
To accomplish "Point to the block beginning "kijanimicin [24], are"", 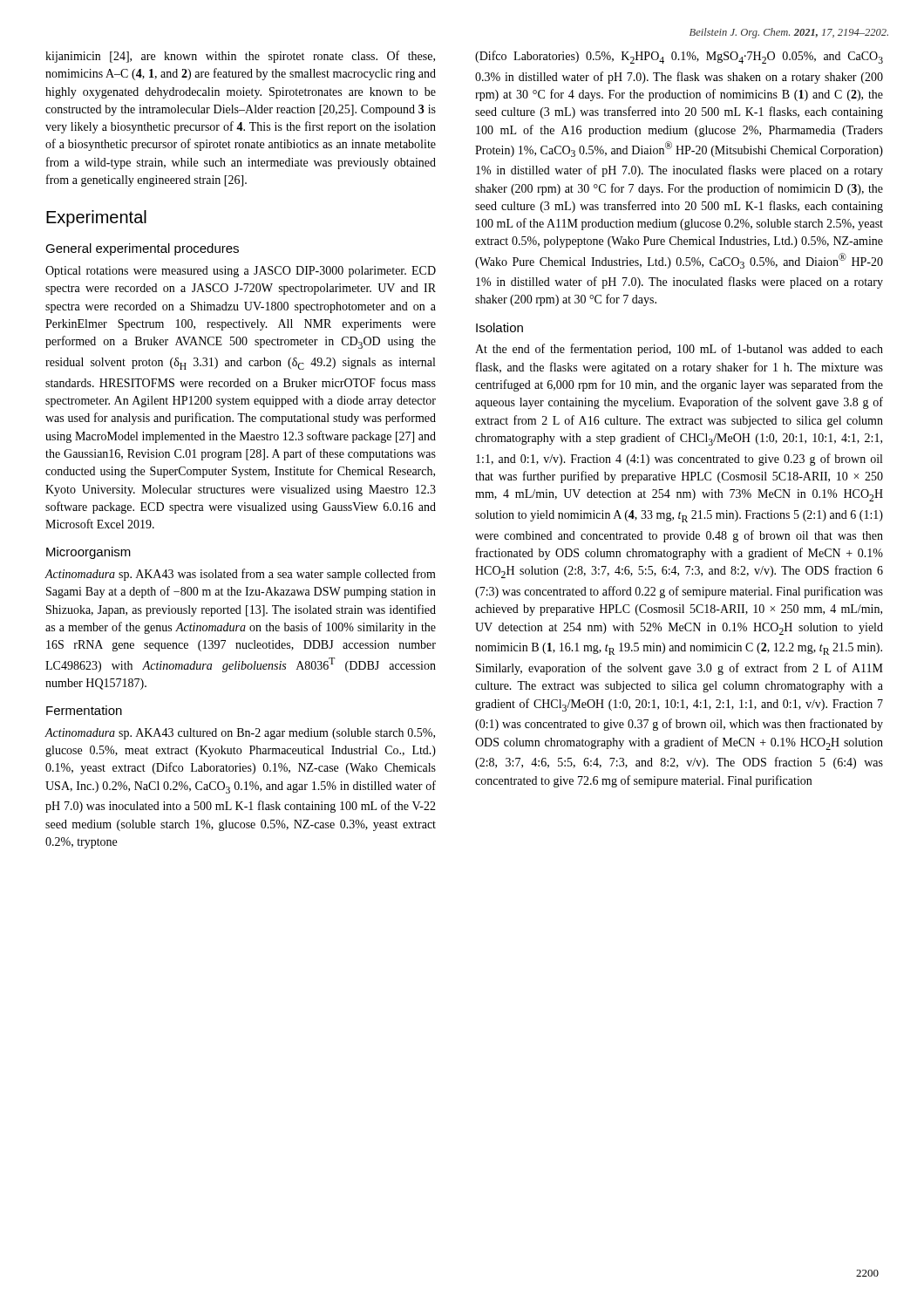I will (241, 119).
